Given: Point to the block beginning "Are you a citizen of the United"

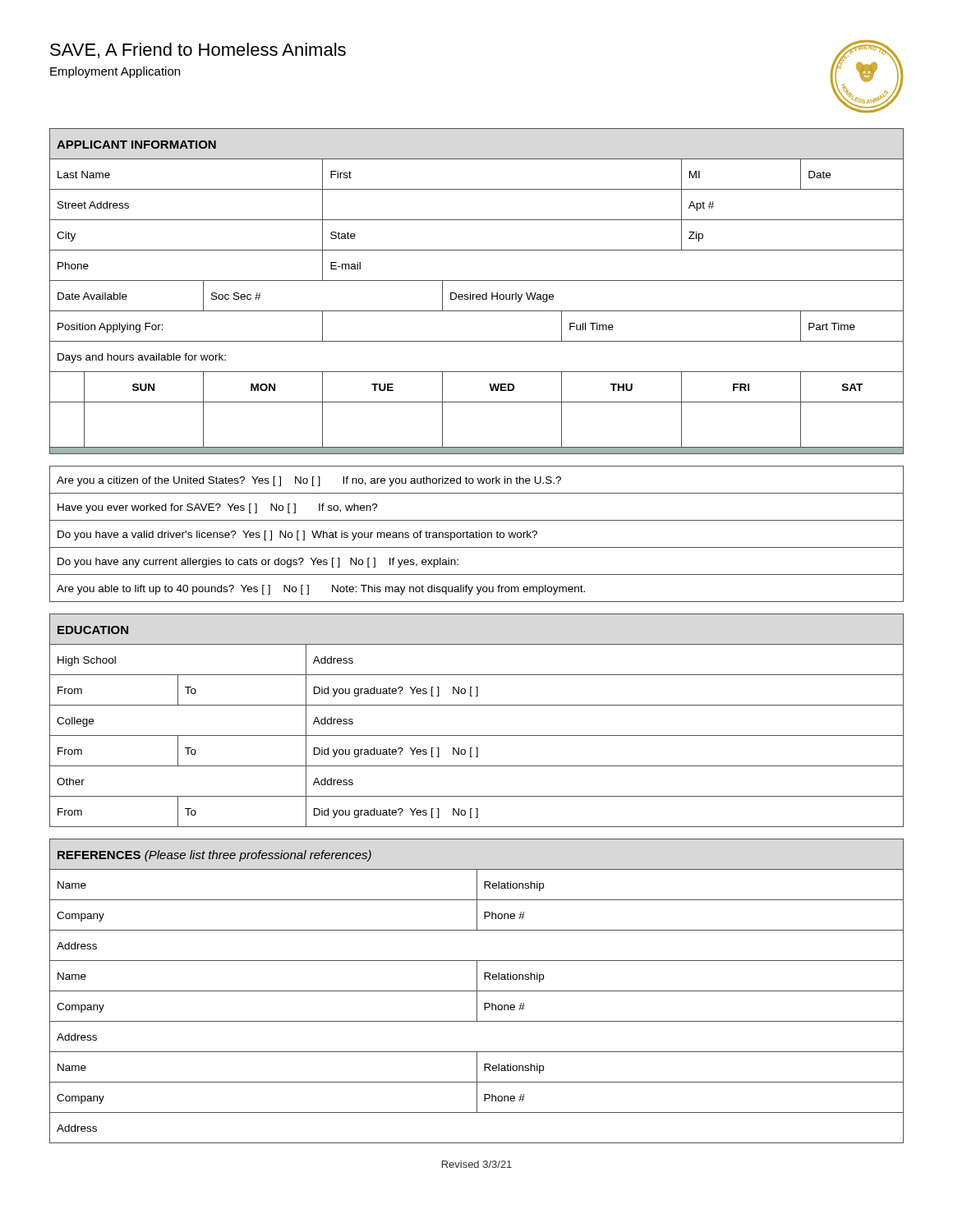Looking at the screenshot, I should click(x=476, y=534).
